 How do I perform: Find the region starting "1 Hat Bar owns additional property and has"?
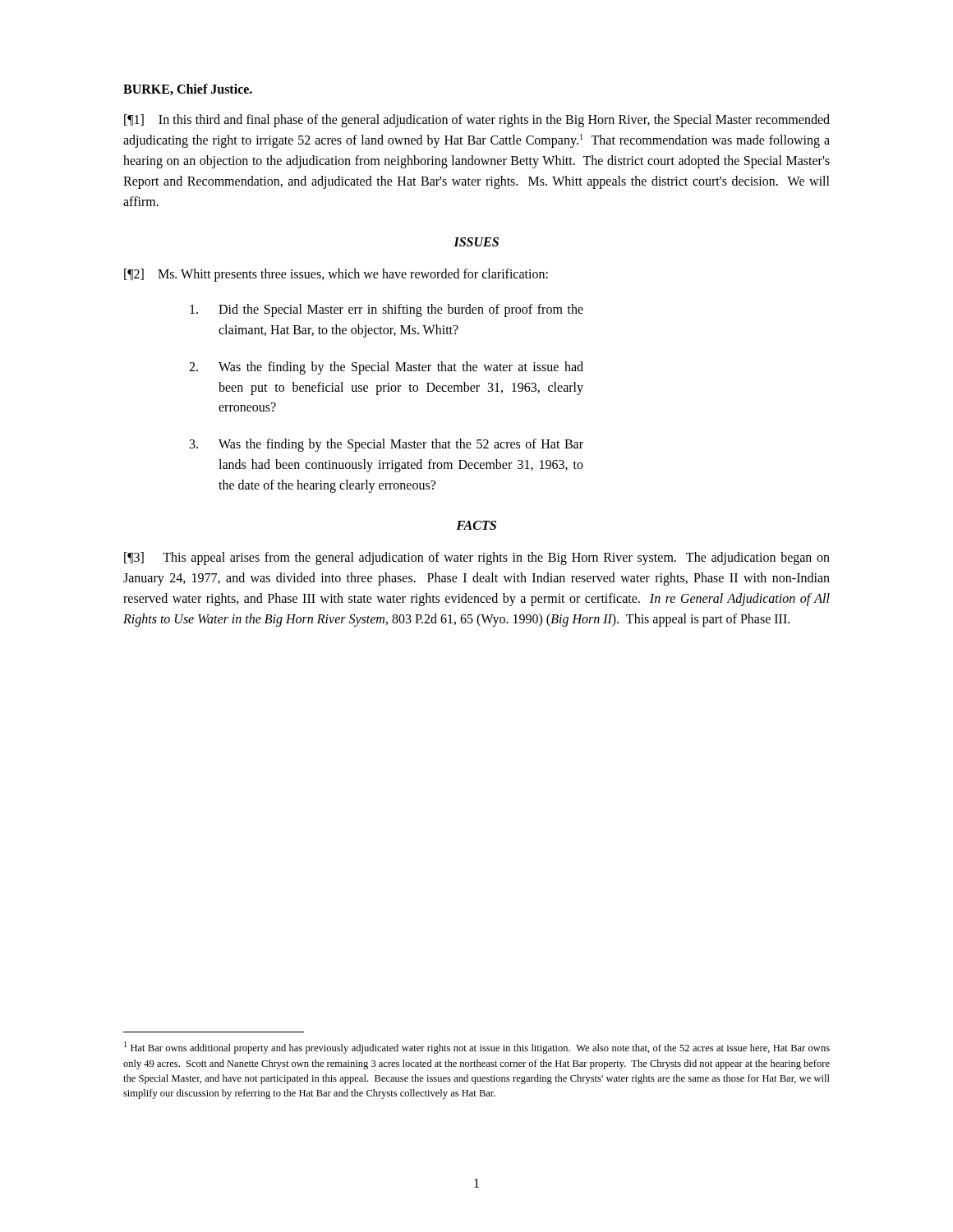pyautogui.click(x=476, y=1069)
